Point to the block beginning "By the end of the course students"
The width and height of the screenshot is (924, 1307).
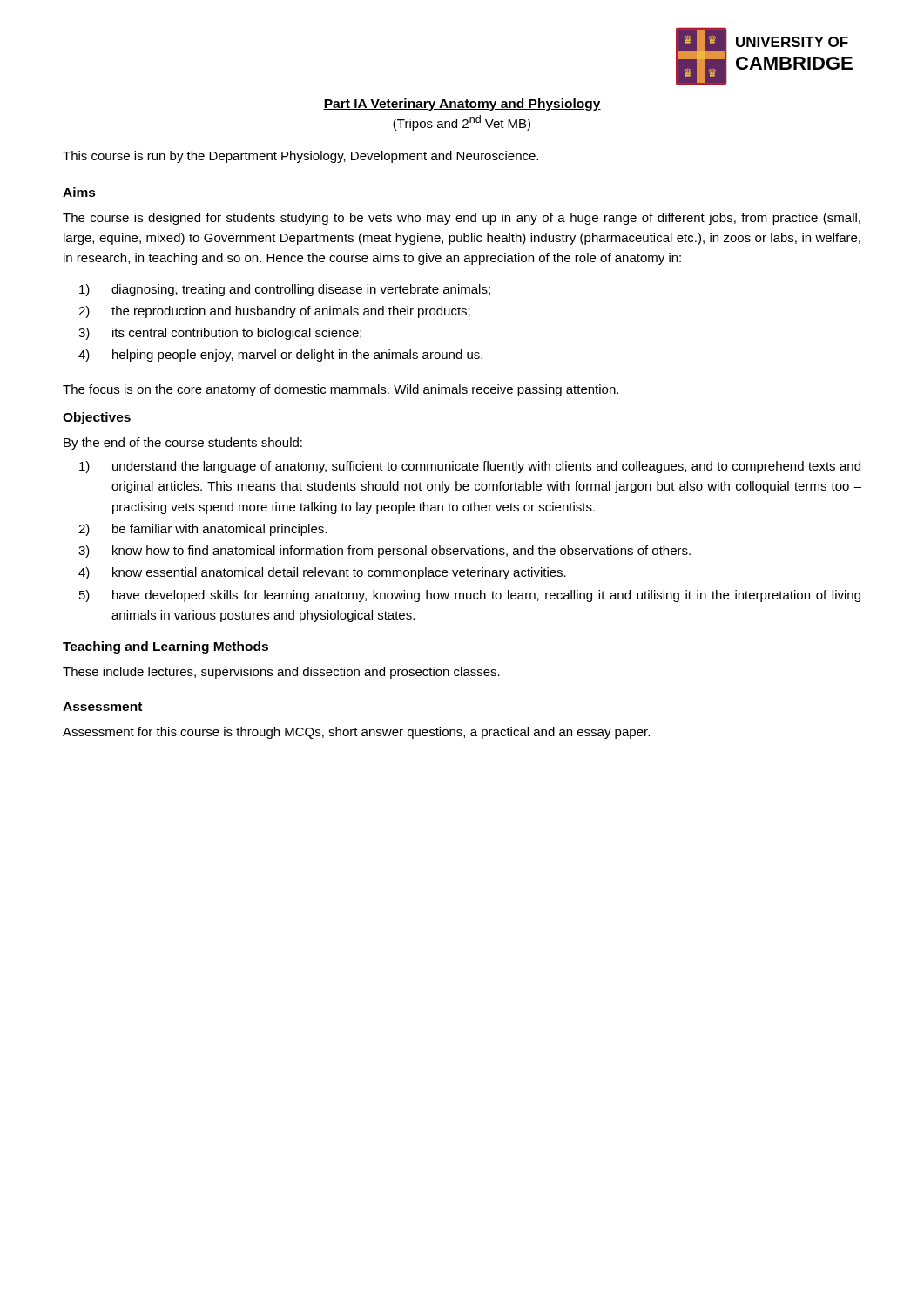183,442
